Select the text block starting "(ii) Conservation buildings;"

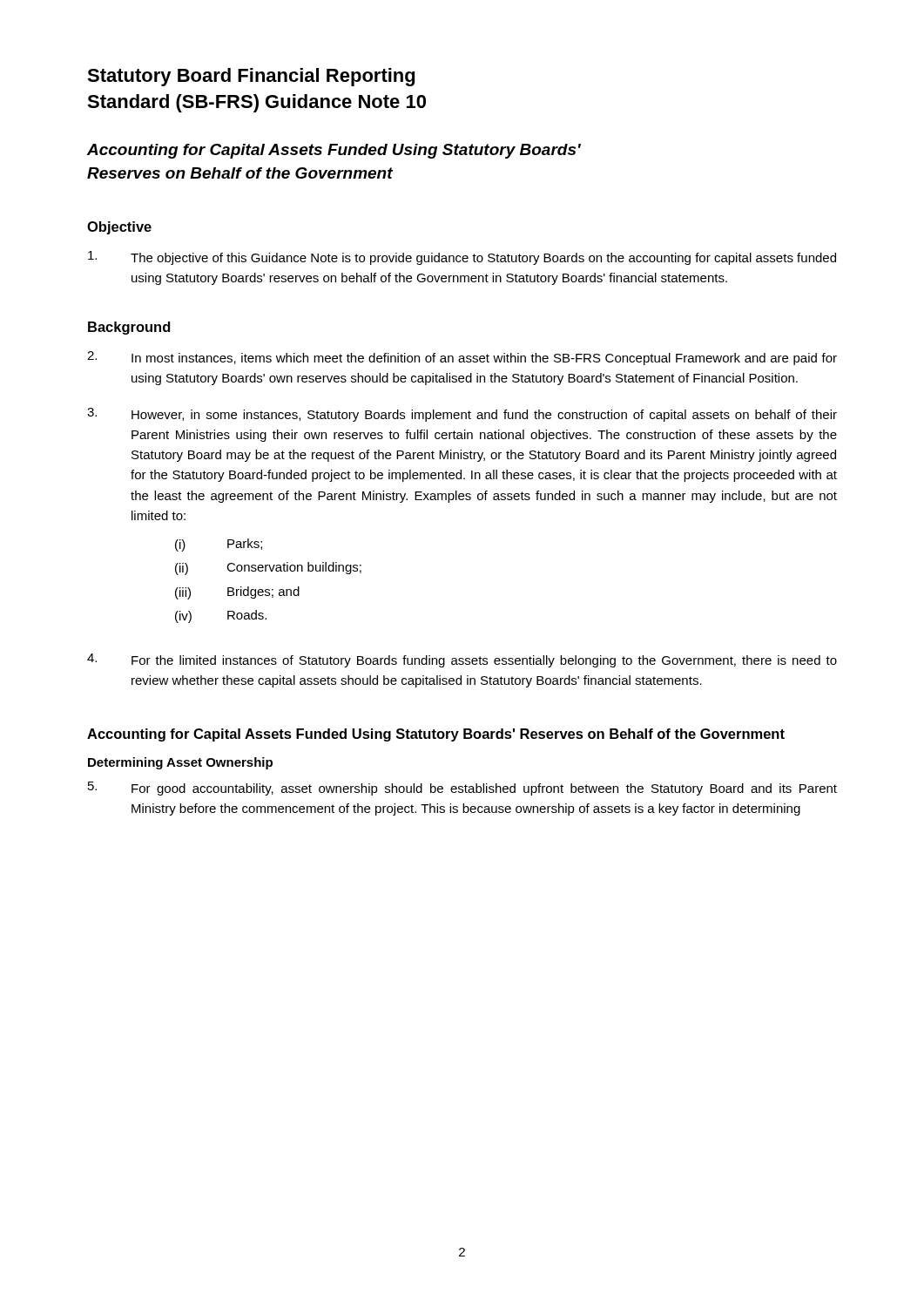click(x=268, y=568)
